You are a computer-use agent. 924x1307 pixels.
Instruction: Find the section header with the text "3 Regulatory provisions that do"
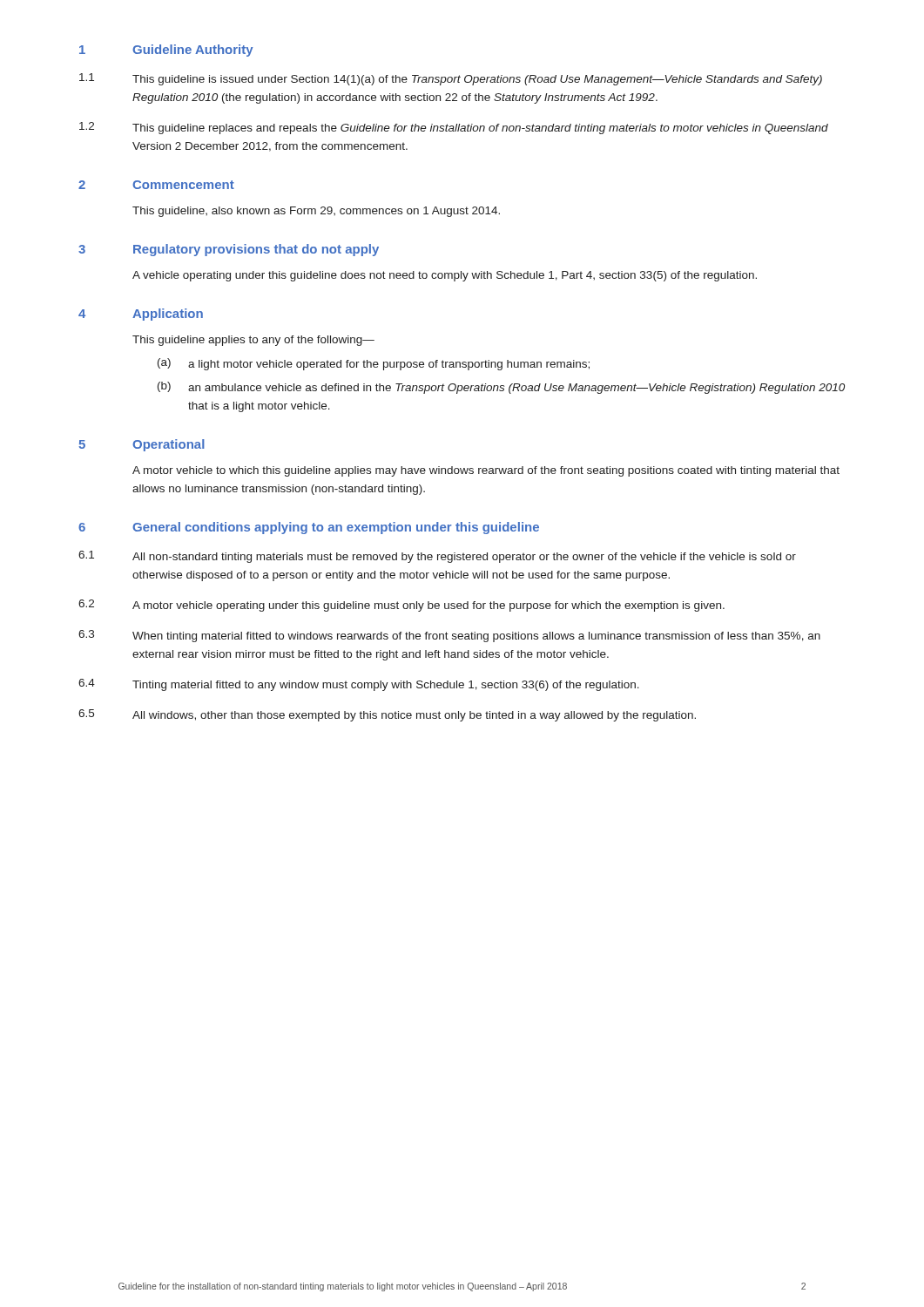click(x=229, y=248)
